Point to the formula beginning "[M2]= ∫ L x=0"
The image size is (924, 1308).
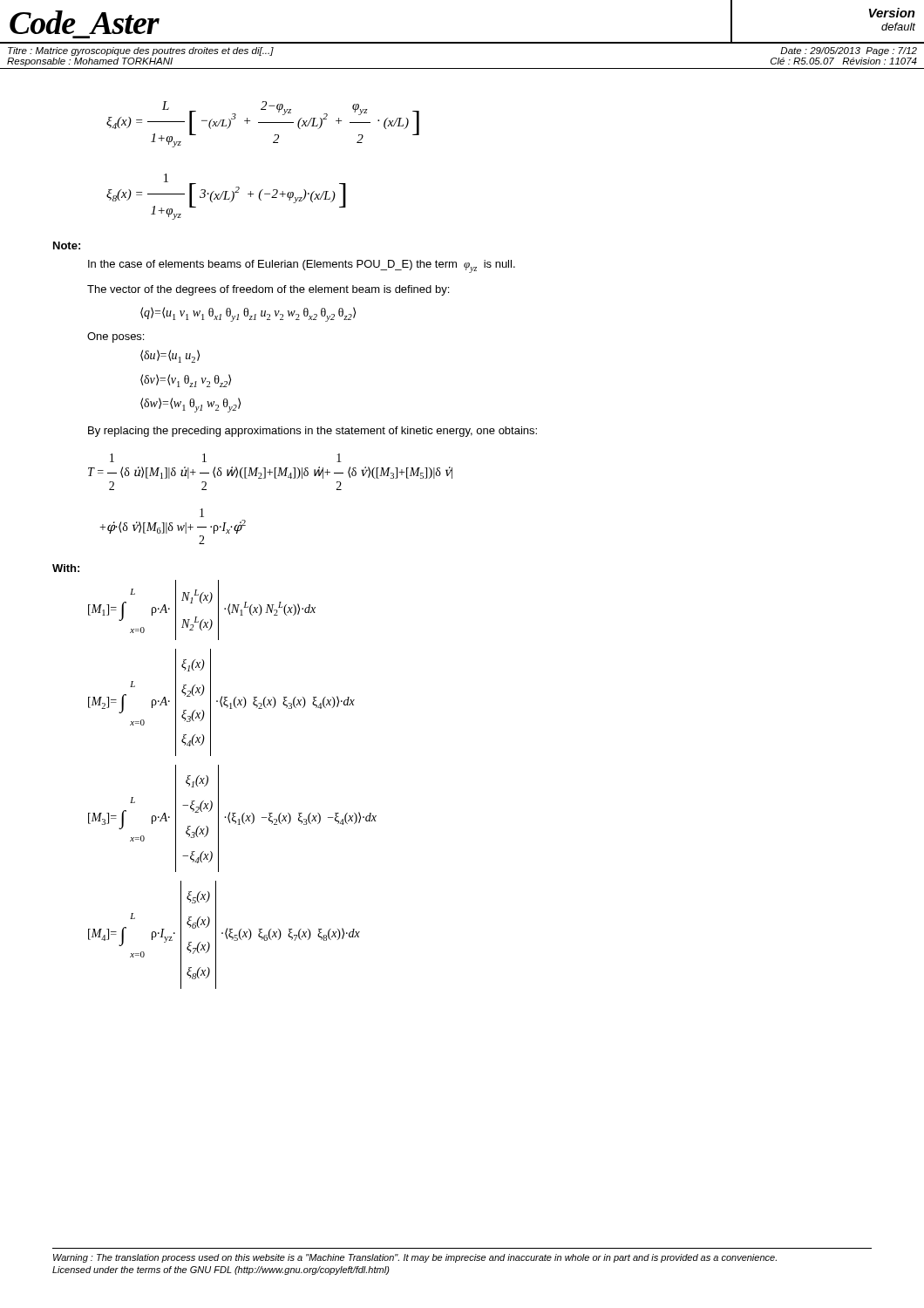(221, 702)
